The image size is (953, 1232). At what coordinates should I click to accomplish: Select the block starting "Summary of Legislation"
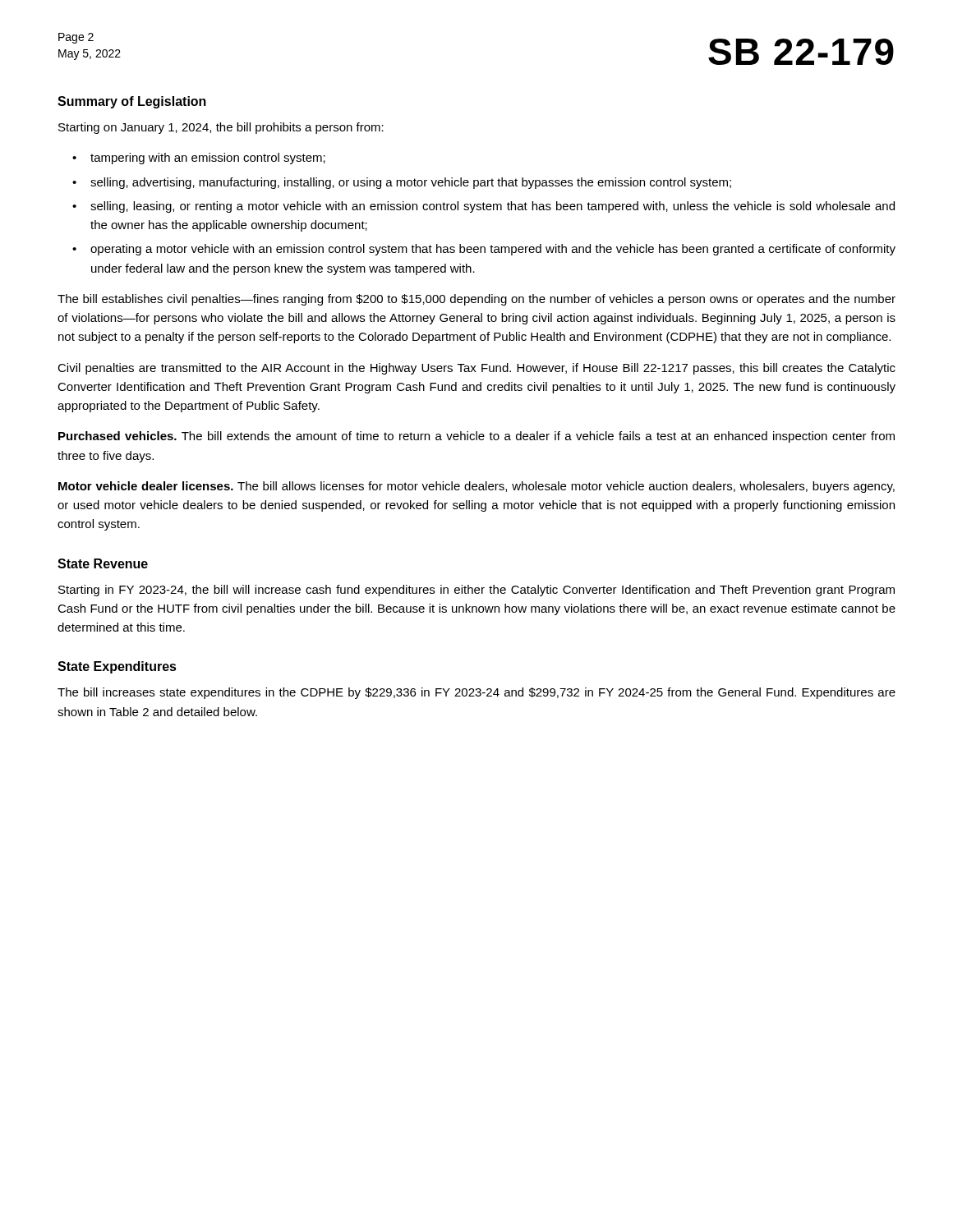click(x=132, y=101)
